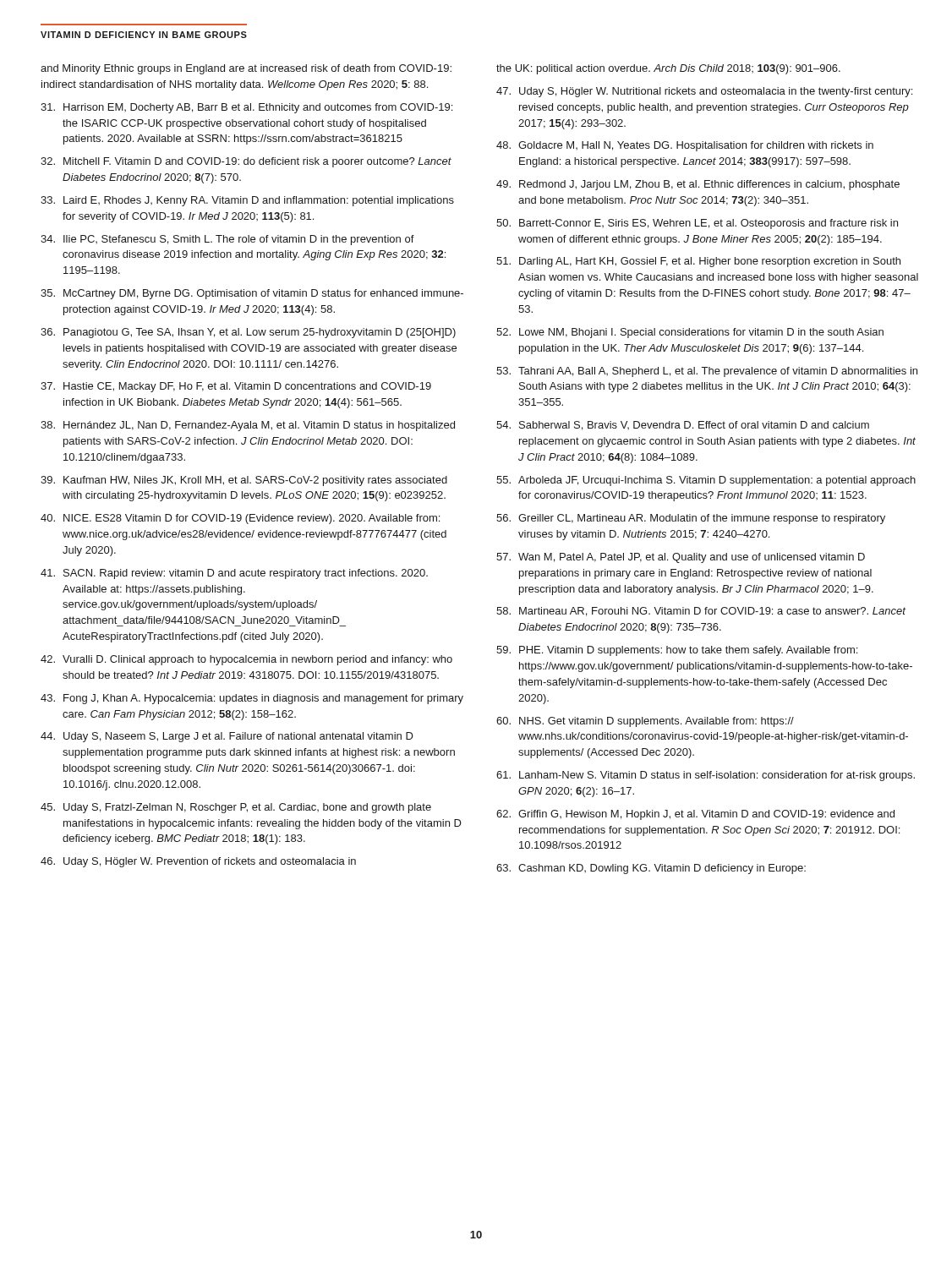Navigate to the element starting "49. Redmond J,"
Screen dimensions: 1268x952
708,193
